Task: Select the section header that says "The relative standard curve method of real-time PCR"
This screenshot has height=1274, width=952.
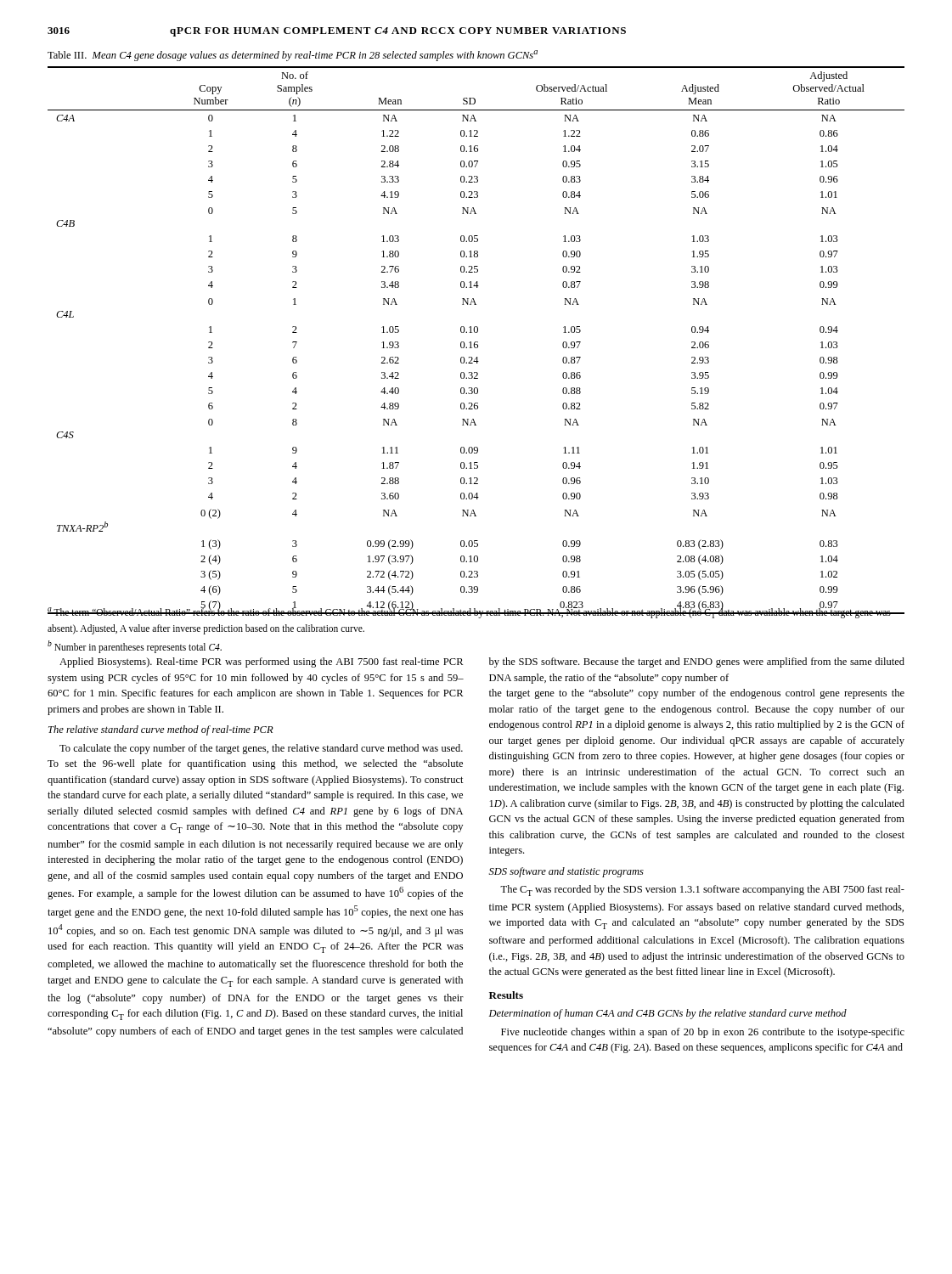Action: (160, 730)
